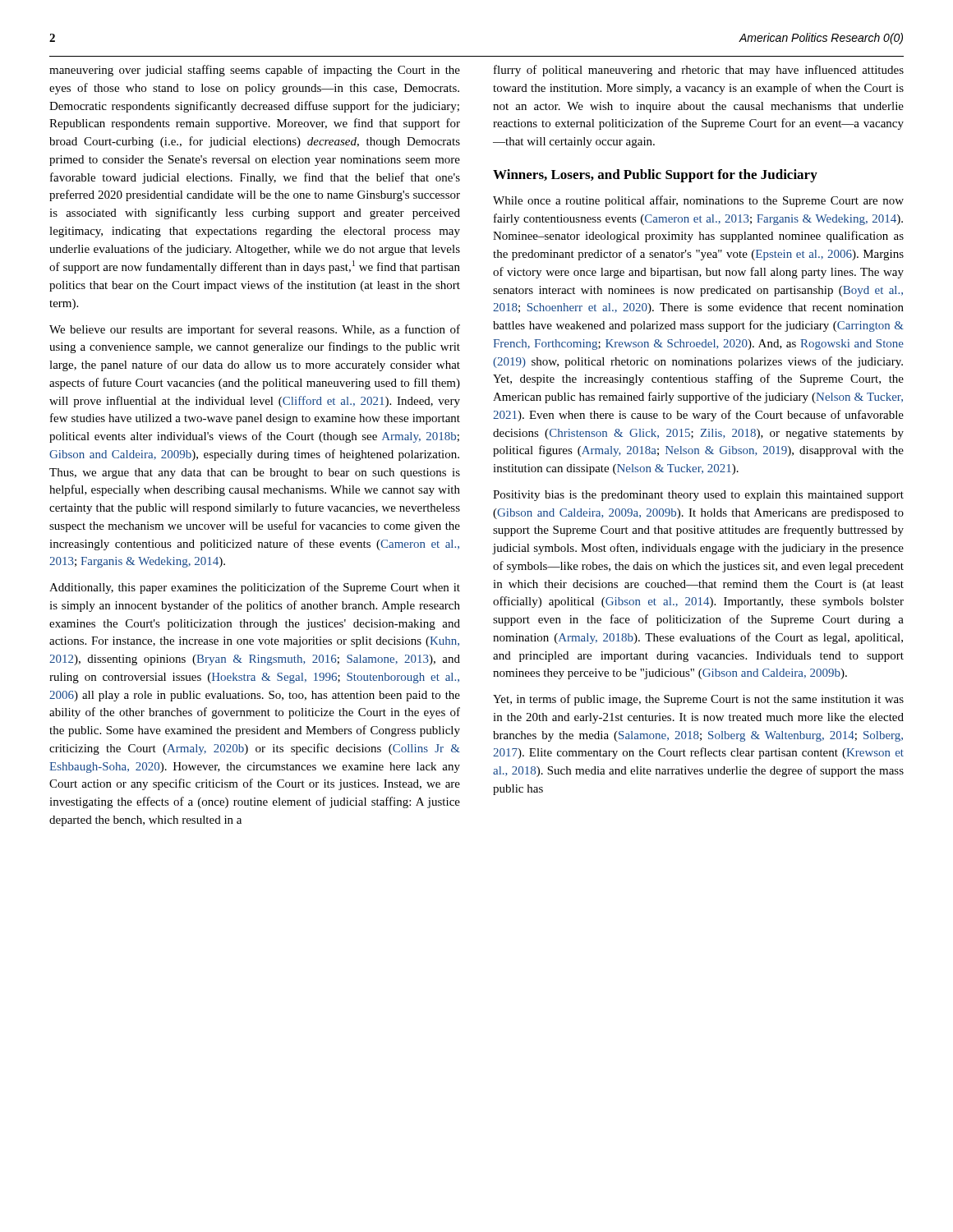953x1232 pixels.
Task: Navigate to the element starting "maneuvering over judicial staffing seems capable of"
Action: pyautogui.click(x=255, y=187)
